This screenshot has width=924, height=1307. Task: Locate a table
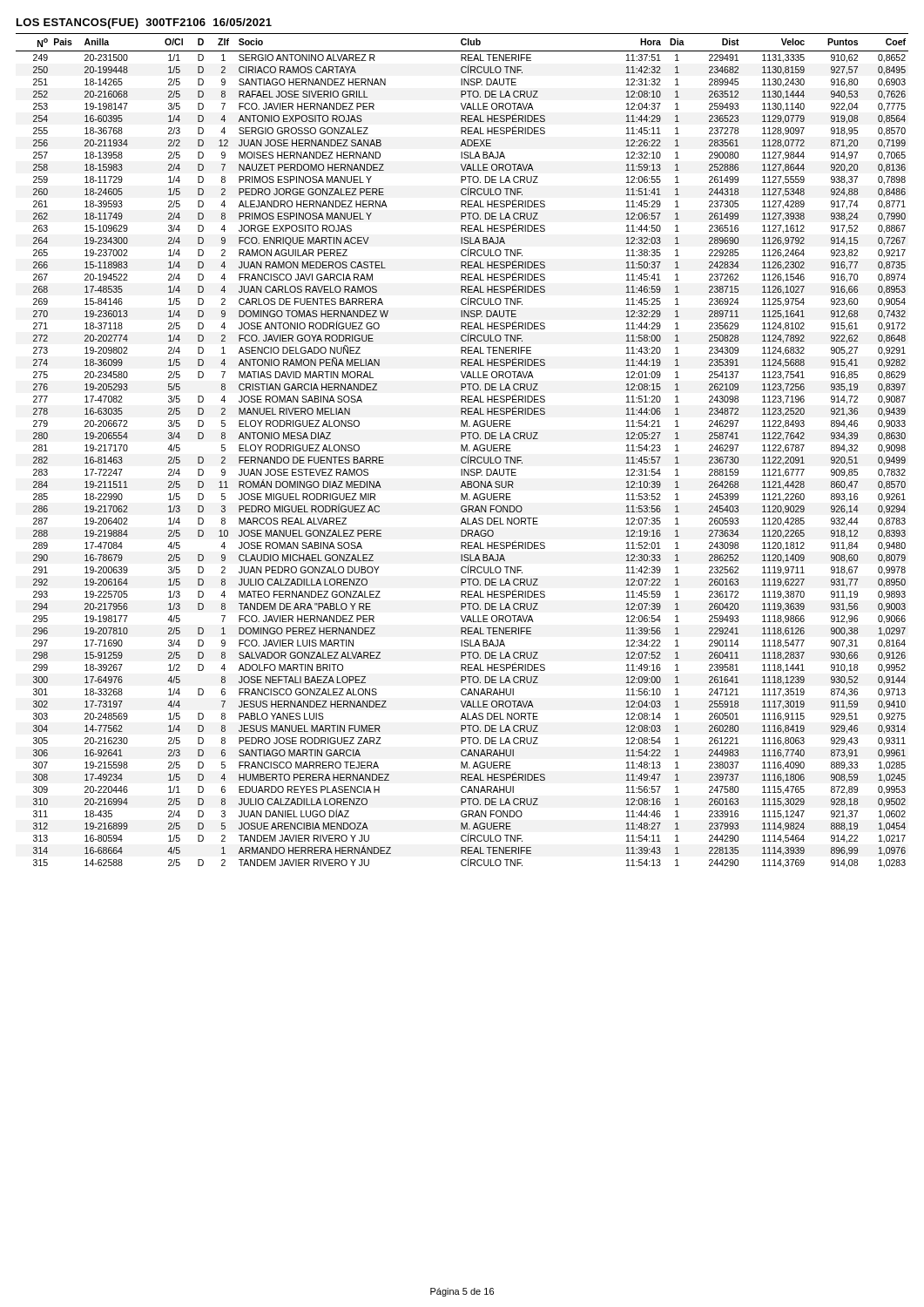[462, 451]
